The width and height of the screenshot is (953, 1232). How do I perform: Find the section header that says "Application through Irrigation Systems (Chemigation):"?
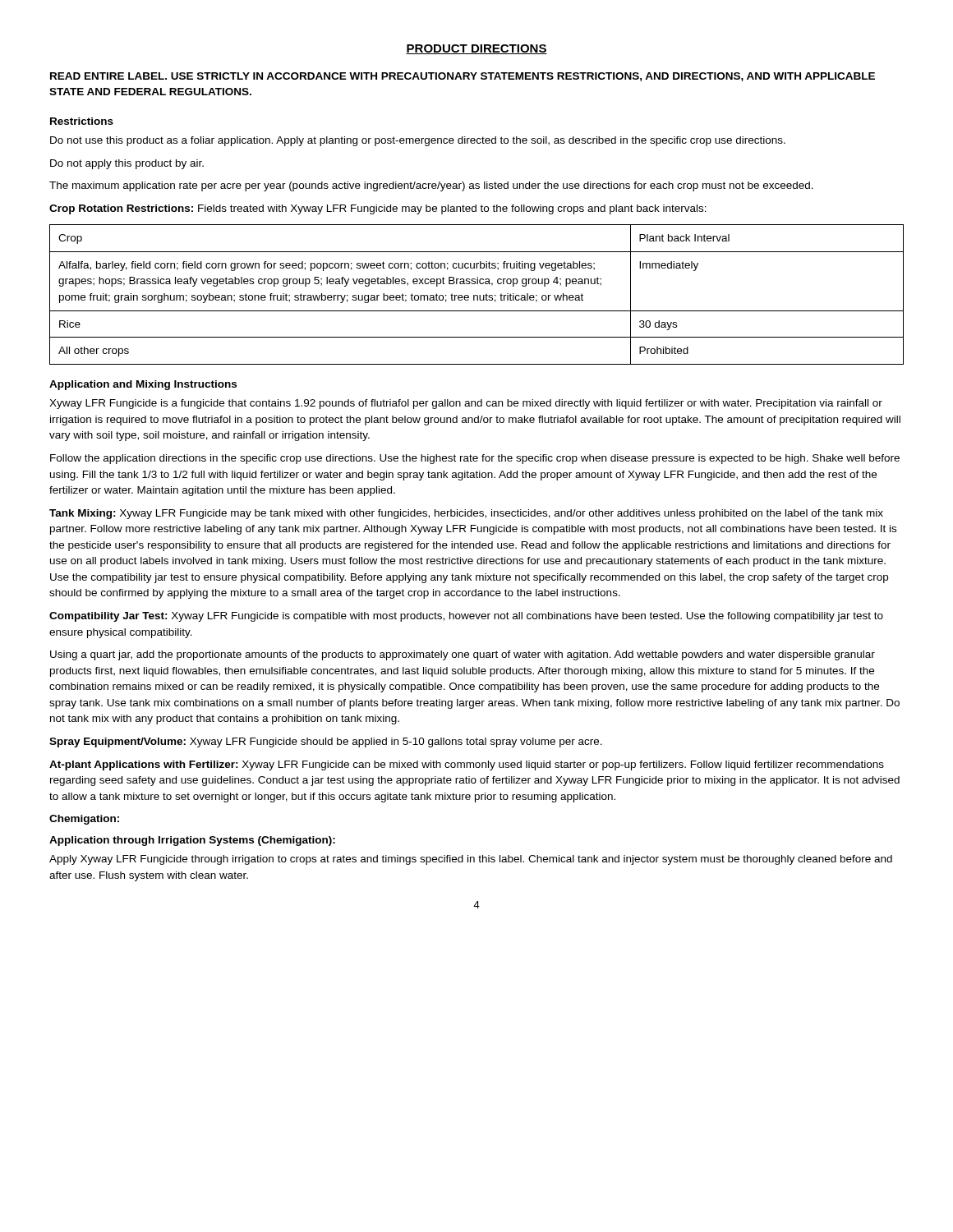point(193,840)
